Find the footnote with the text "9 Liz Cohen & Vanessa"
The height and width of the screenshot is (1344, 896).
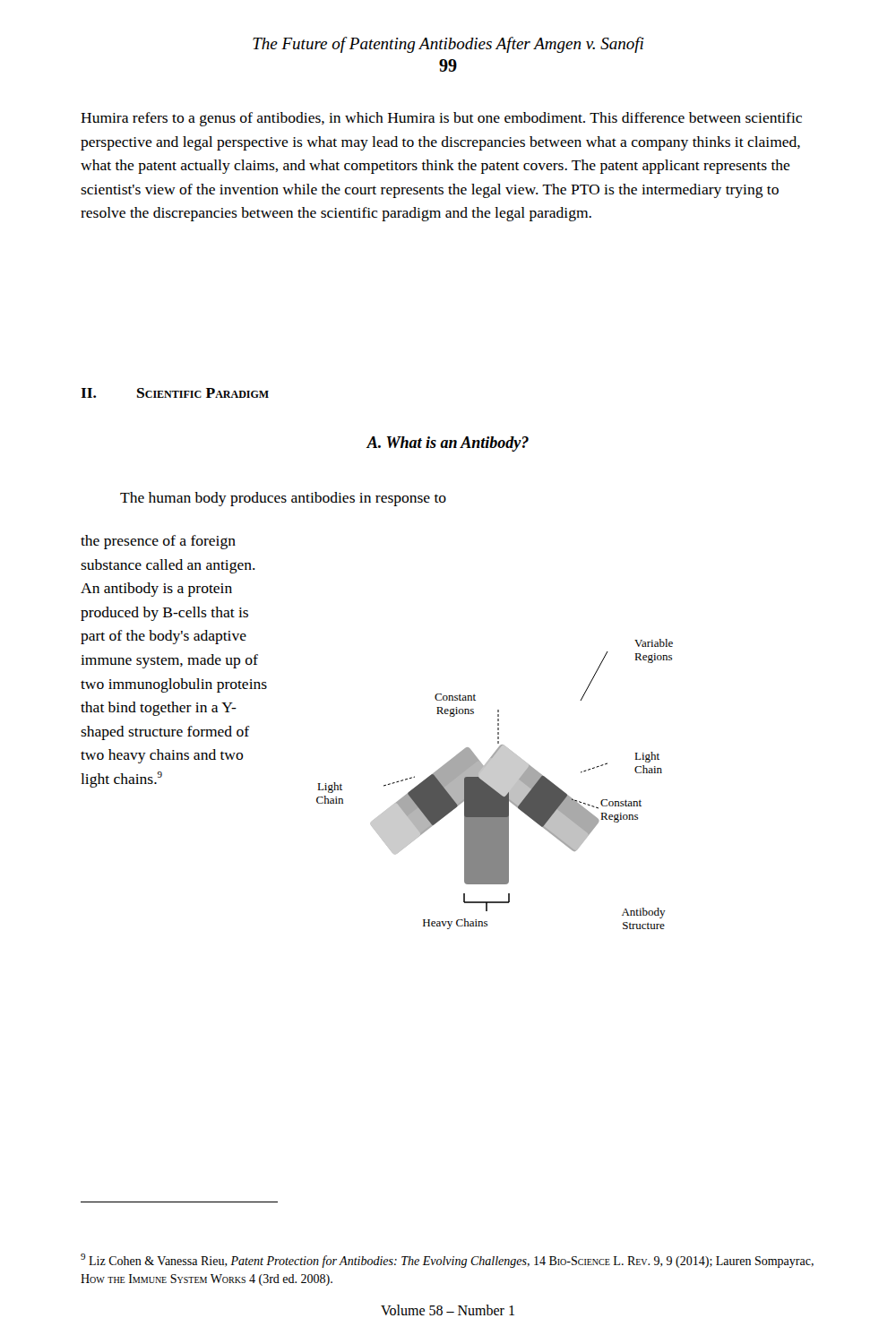click(447, 1268)
